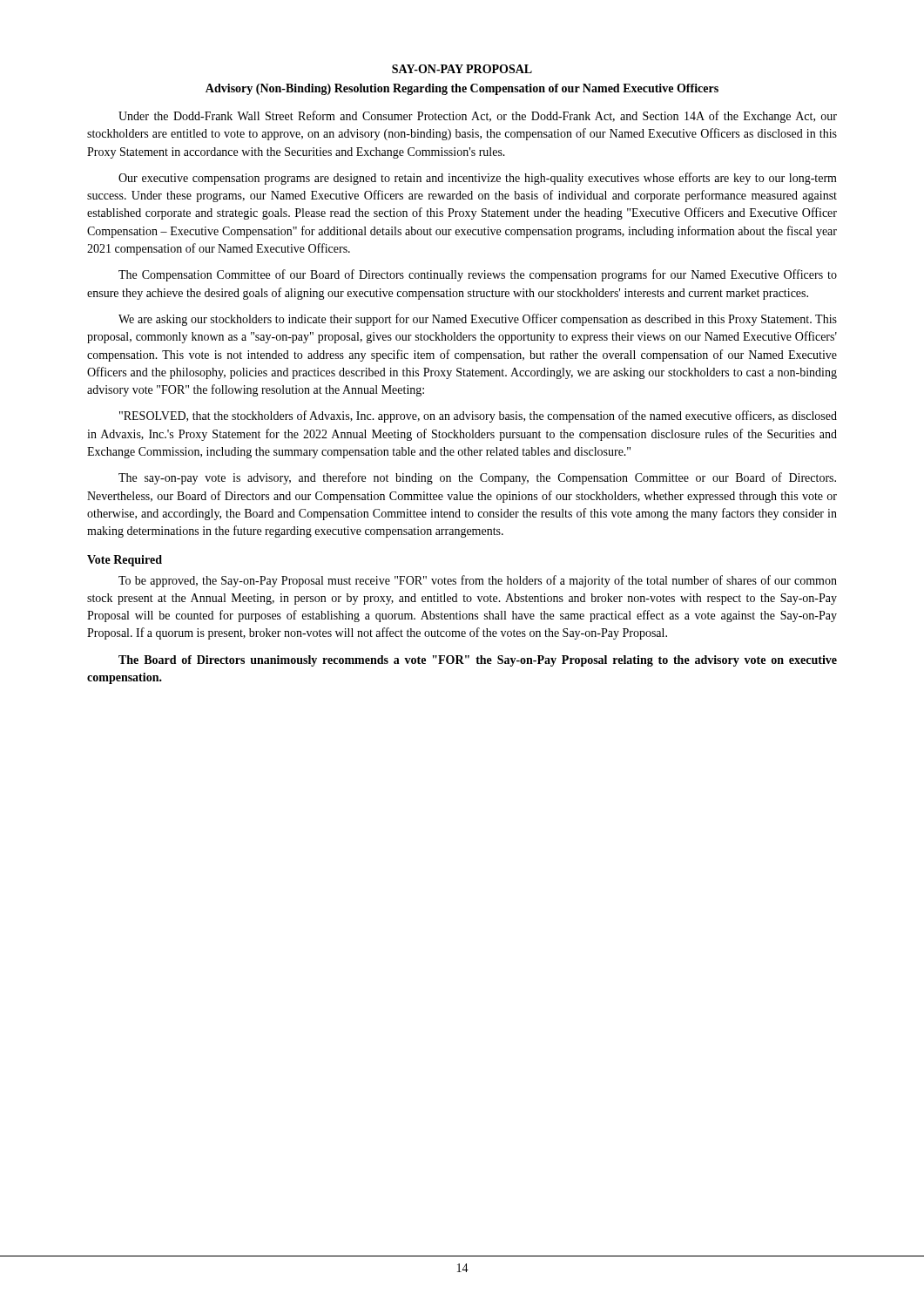The width and height of the screenshot is (924, 1307).
Task: Locate the title that says "SAY-ON-PAY PROPOSAL"
Action: pyautogui.click(x=462, y=69)
